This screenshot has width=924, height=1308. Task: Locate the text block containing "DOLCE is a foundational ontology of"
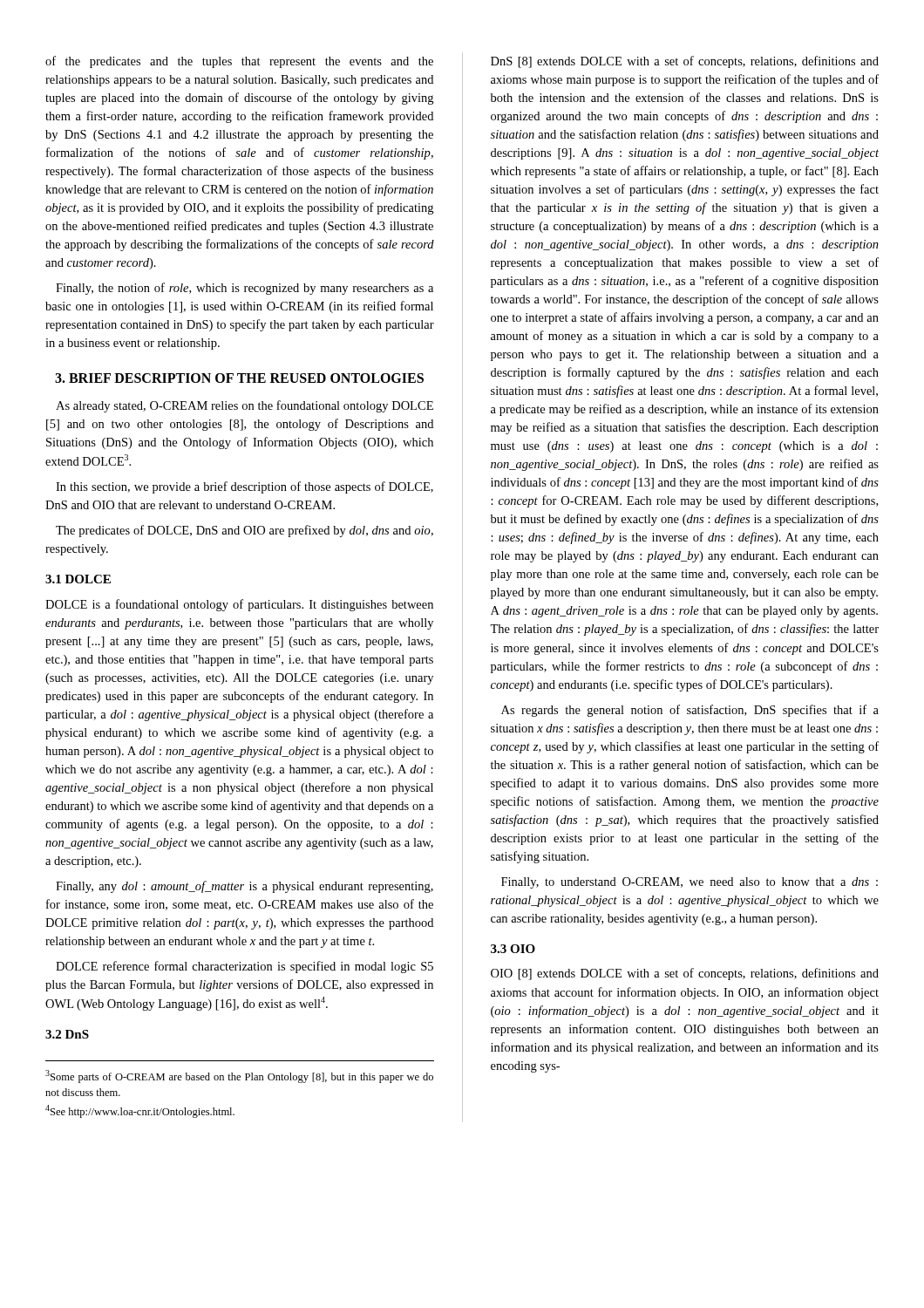pos(240,733)
